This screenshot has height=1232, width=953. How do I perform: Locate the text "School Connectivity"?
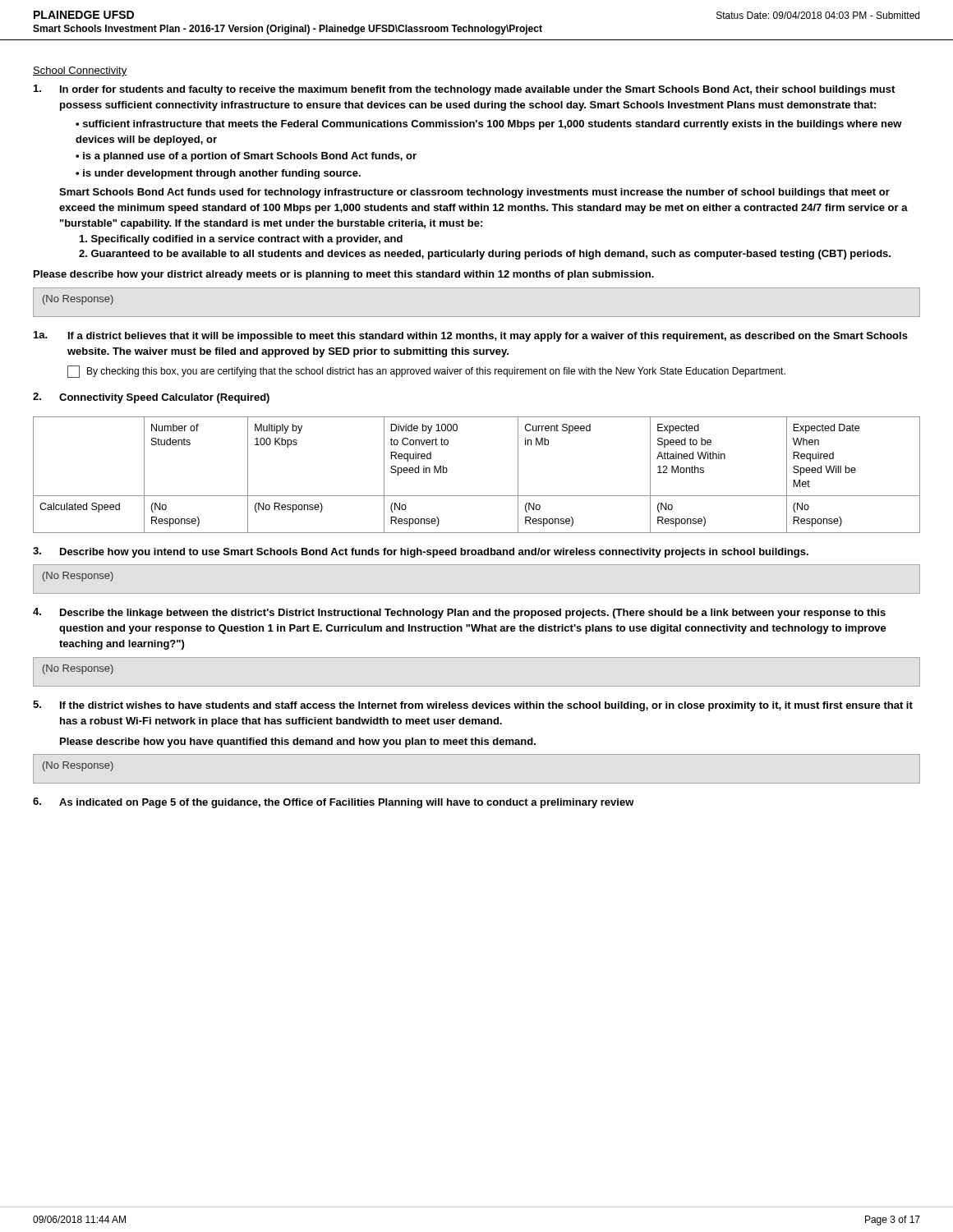point(80,70)
